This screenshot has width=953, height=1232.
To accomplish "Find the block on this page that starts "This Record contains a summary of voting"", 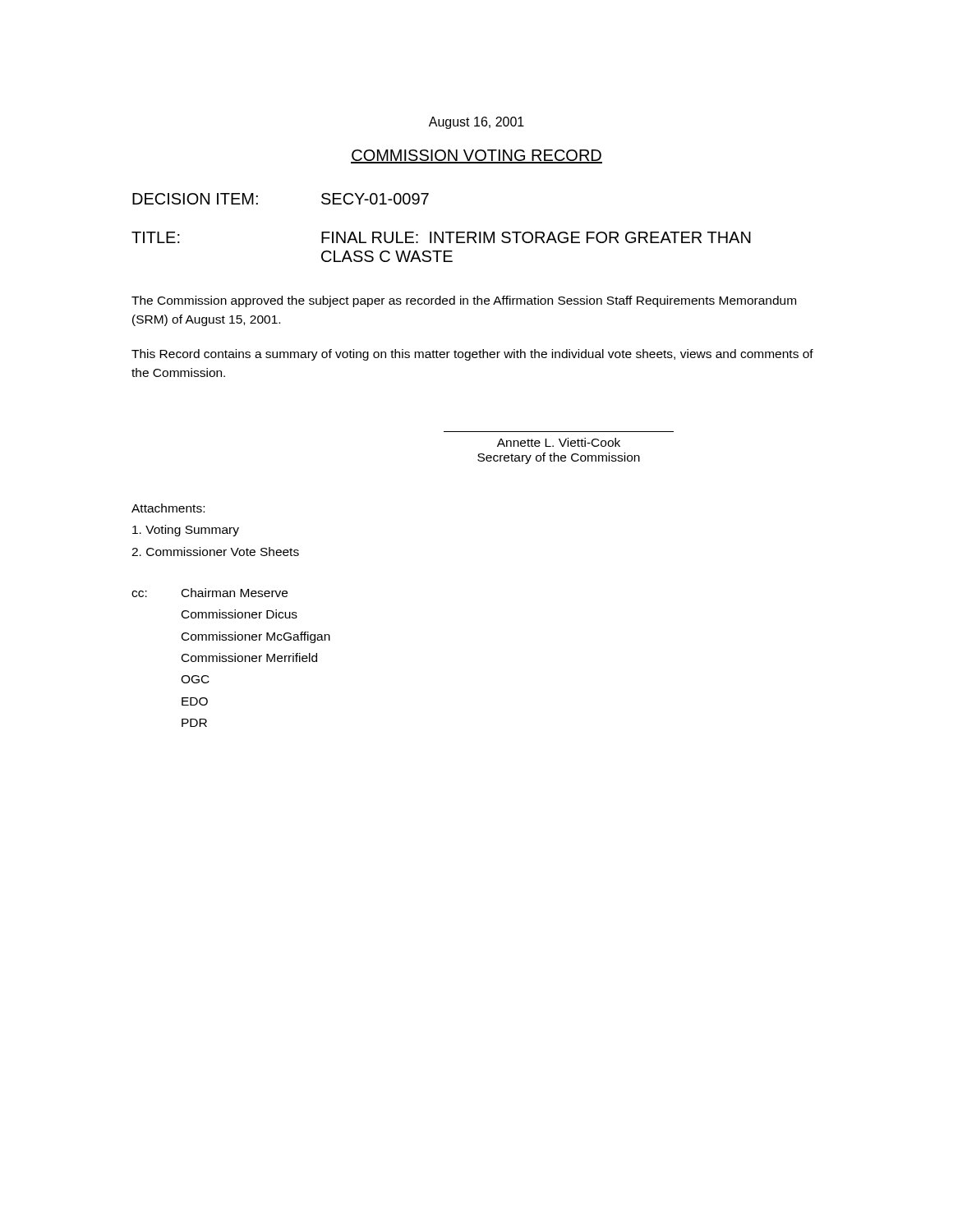I will pos(472,363).
